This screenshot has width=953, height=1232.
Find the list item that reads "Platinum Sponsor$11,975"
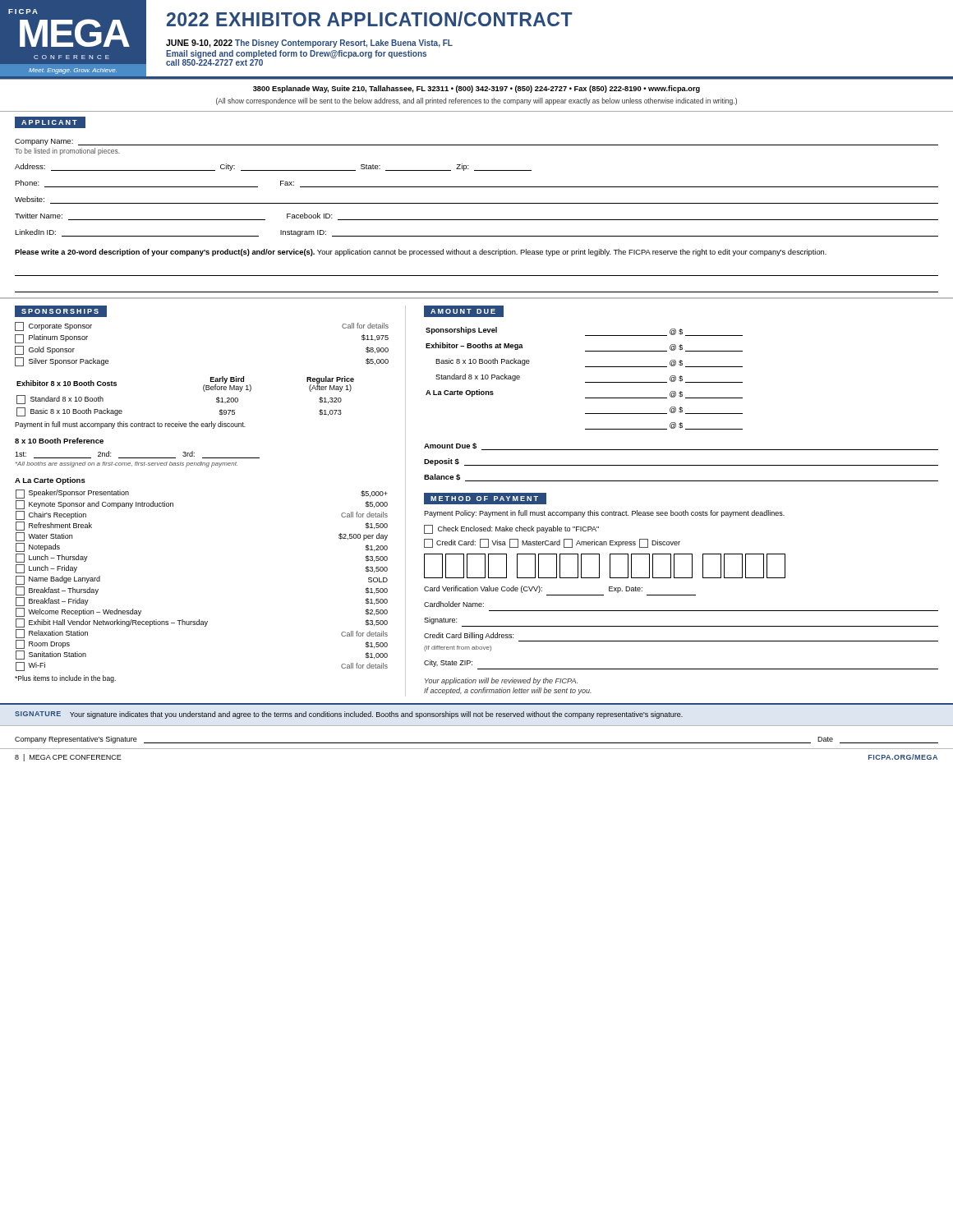point(49,340)
